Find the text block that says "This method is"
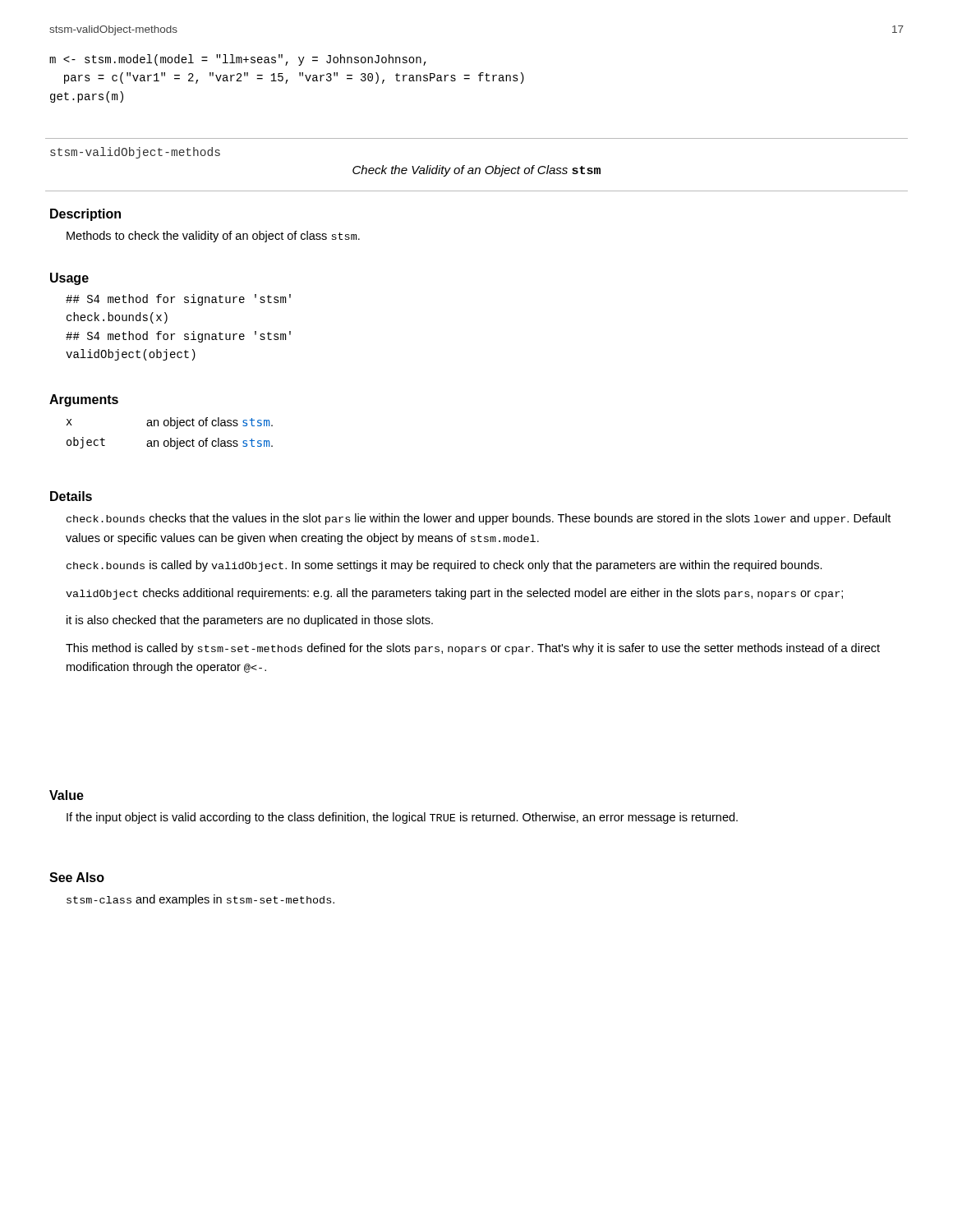 pos(473,658)
